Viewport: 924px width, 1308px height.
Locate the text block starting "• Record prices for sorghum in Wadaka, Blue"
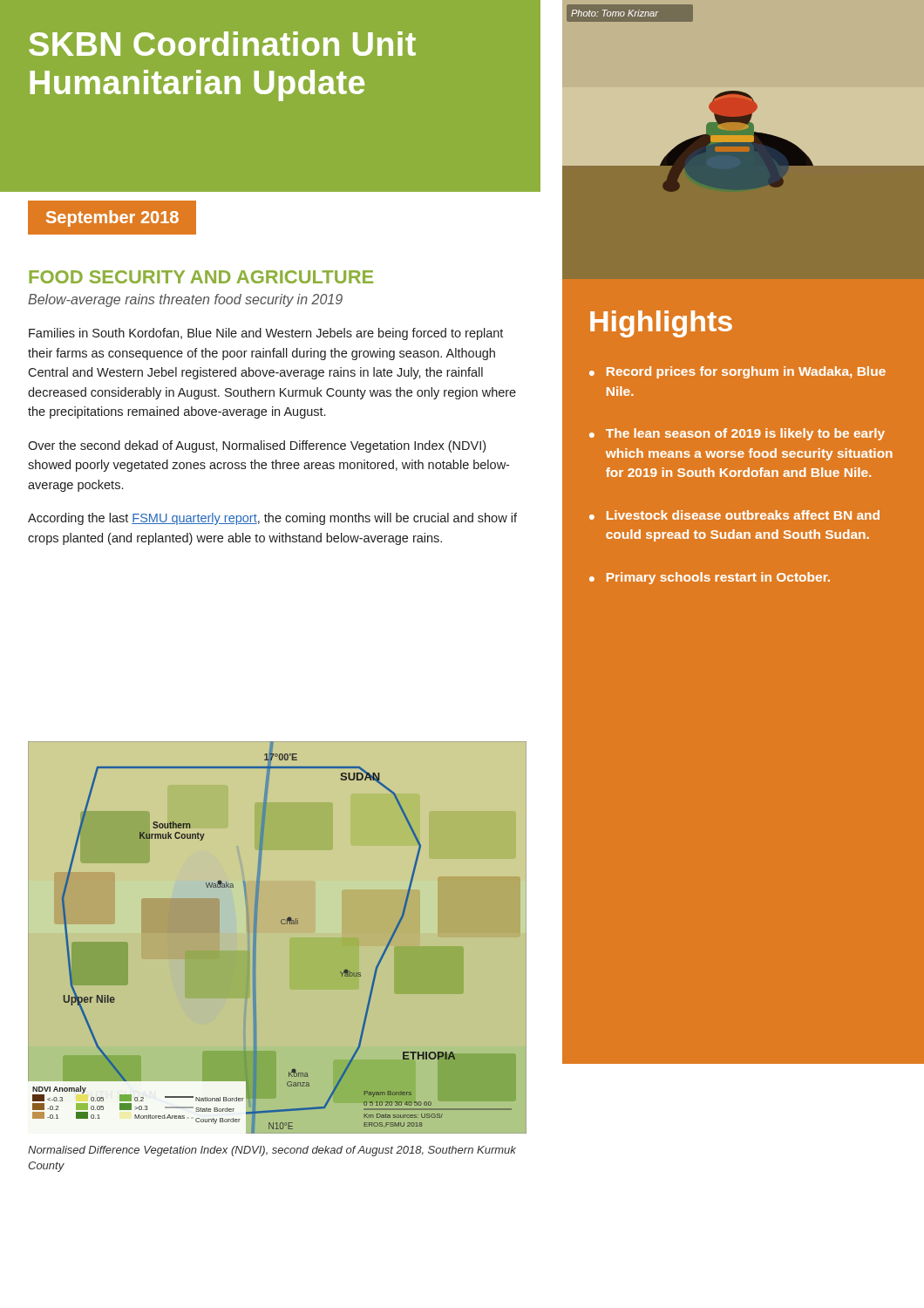(743, 382)
